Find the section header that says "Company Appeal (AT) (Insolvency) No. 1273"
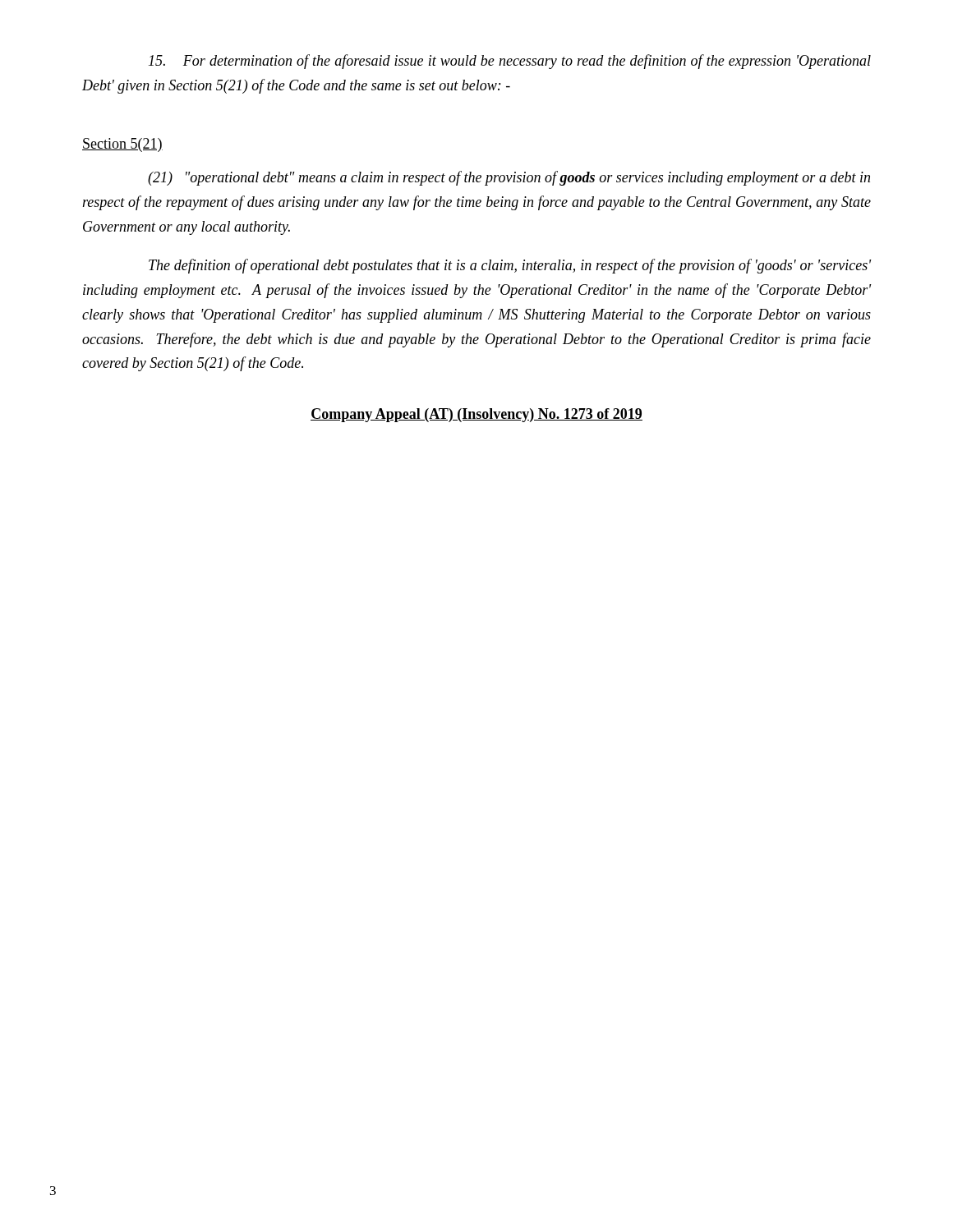This screenshot has width=953, height=1232. [476, 414]
